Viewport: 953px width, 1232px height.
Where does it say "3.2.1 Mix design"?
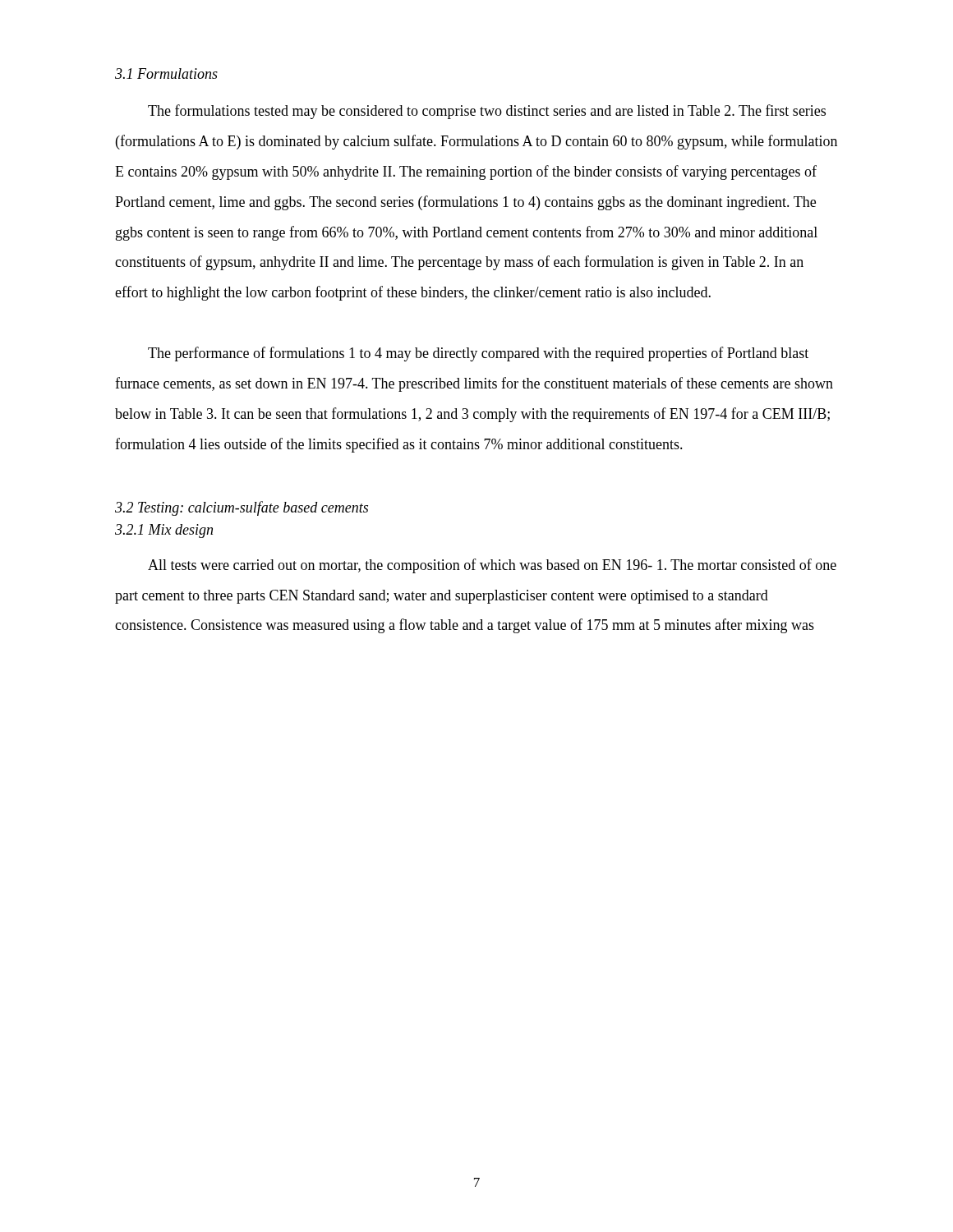[x=164, y=530]
